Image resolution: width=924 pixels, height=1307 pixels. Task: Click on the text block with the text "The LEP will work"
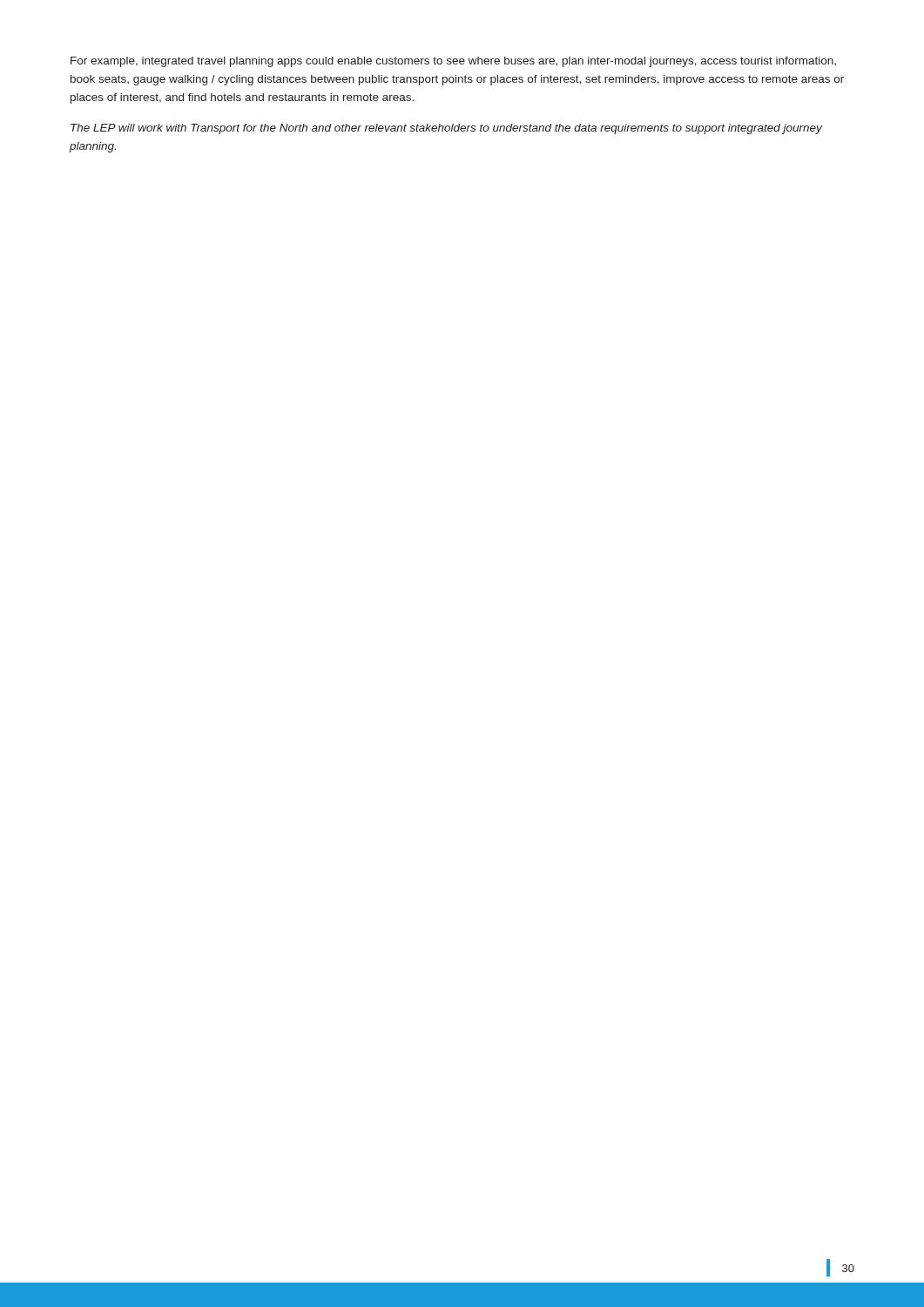coord(446,137)
